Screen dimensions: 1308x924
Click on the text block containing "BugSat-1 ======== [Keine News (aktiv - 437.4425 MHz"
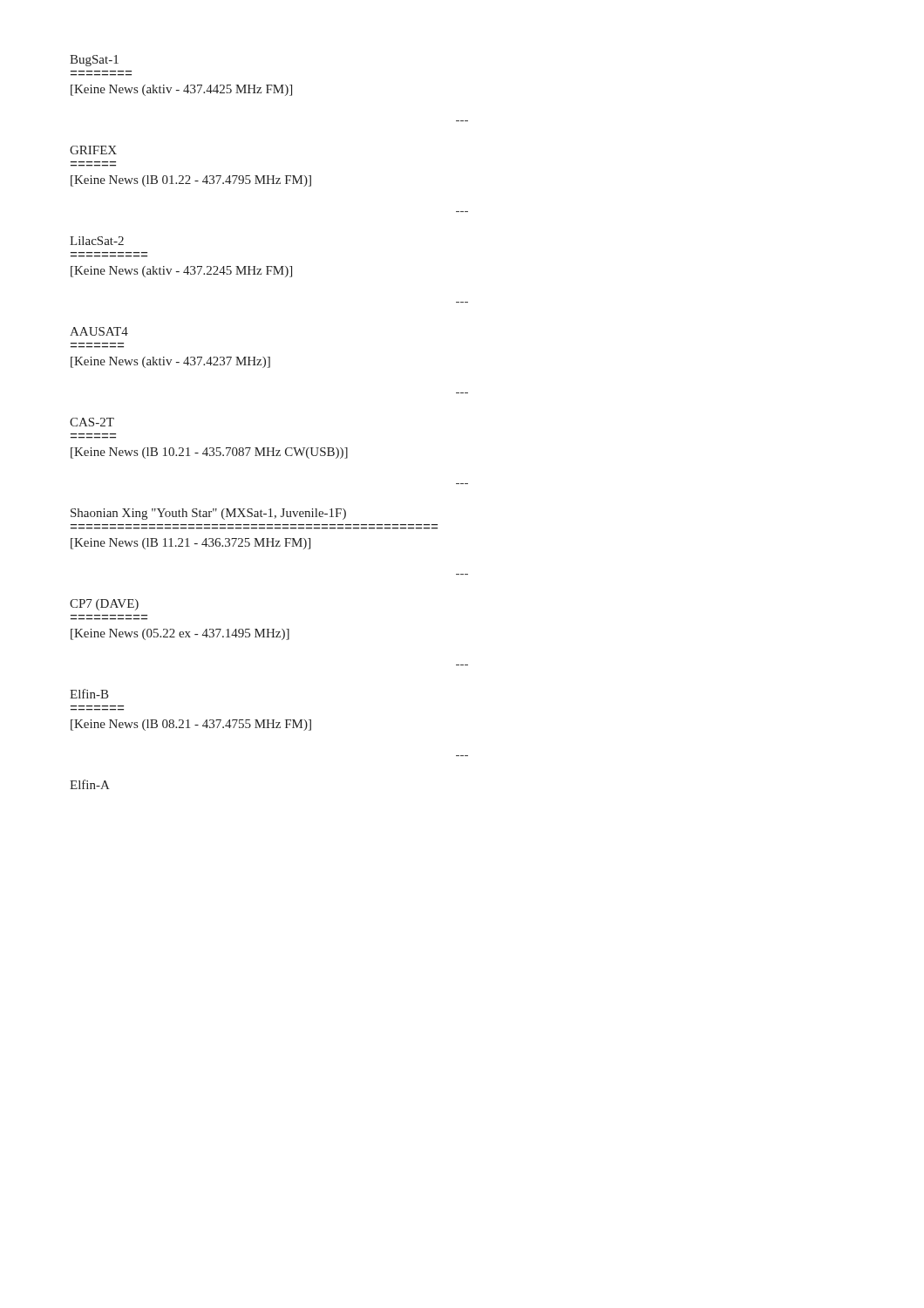pyautogui.click(x=94, y=61)
